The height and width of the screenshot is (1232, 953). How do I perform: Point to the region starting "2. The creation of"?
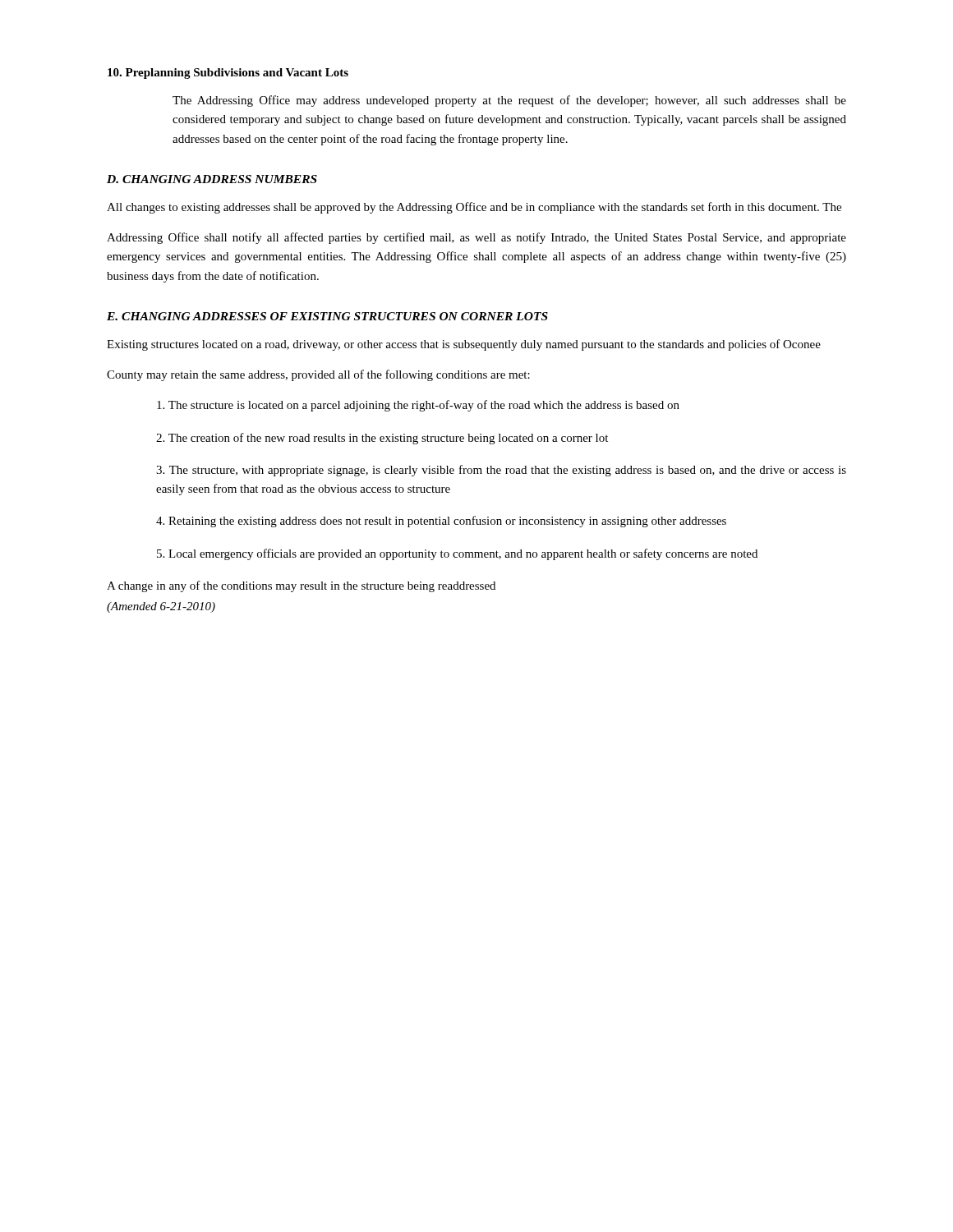click(382, 437)
